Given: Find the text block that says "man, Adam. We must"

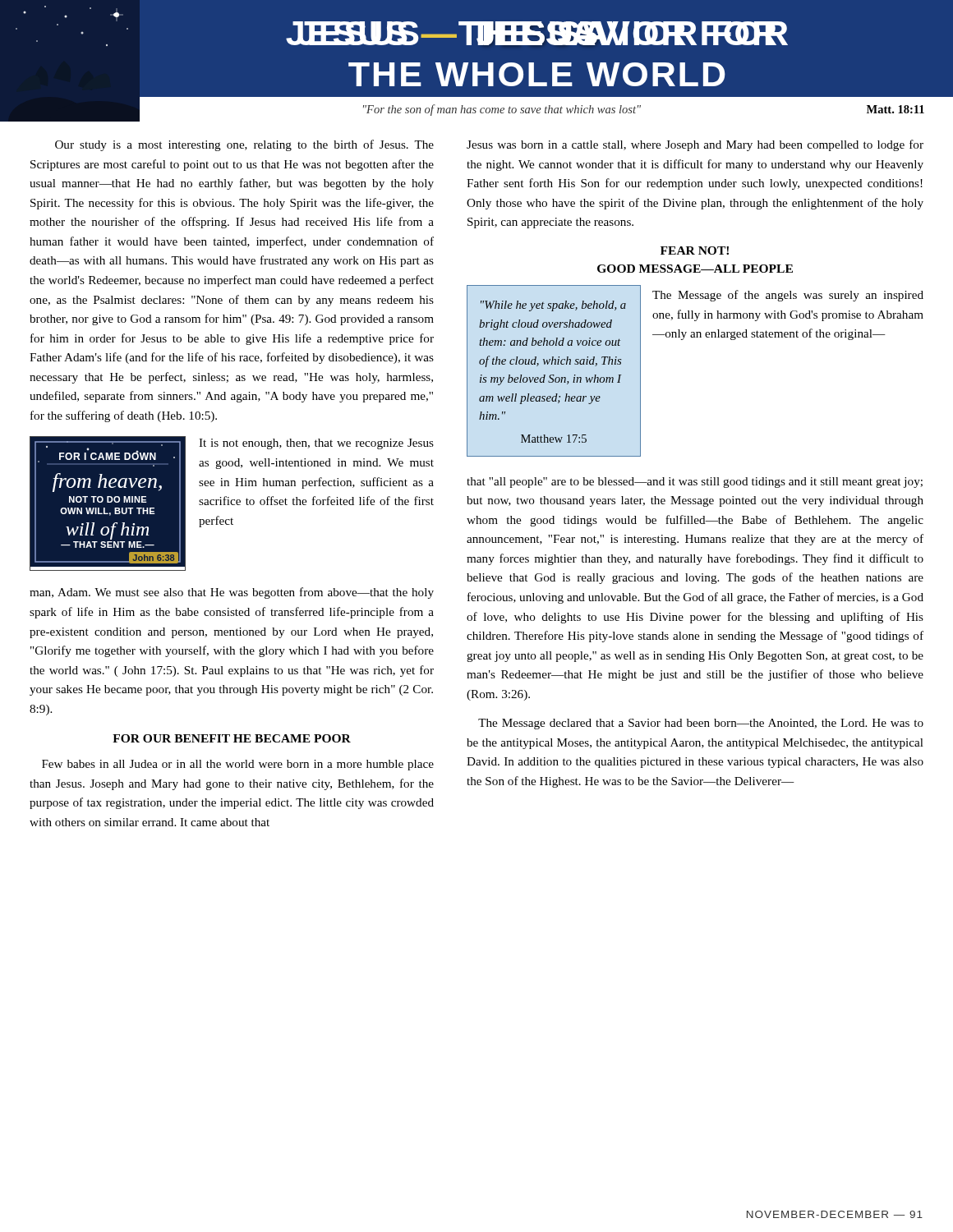Looking at the screenshot, I should point(232,650).
